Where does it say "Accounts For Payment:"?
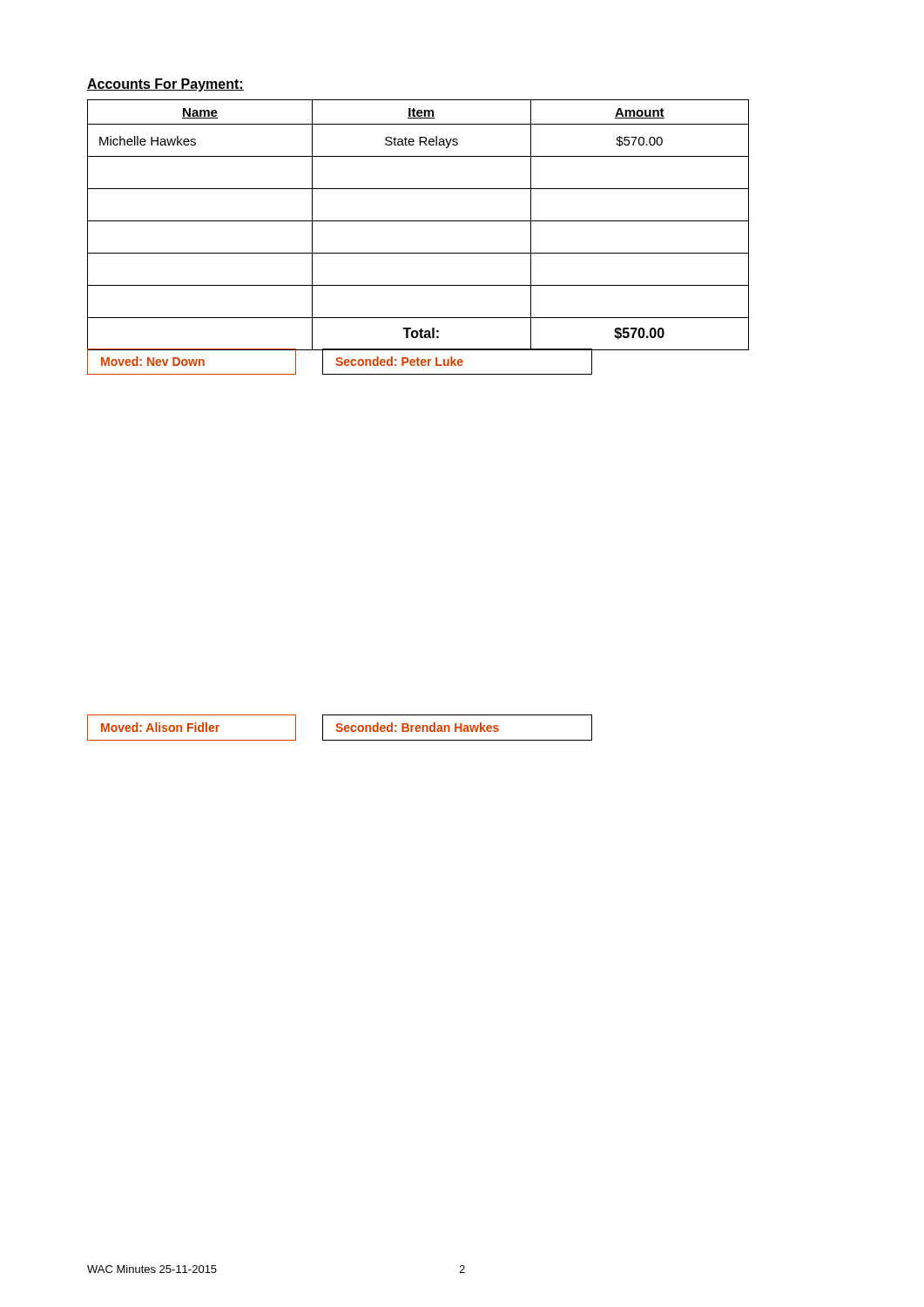The image size is (924, 1307). (x=165, y=84)
